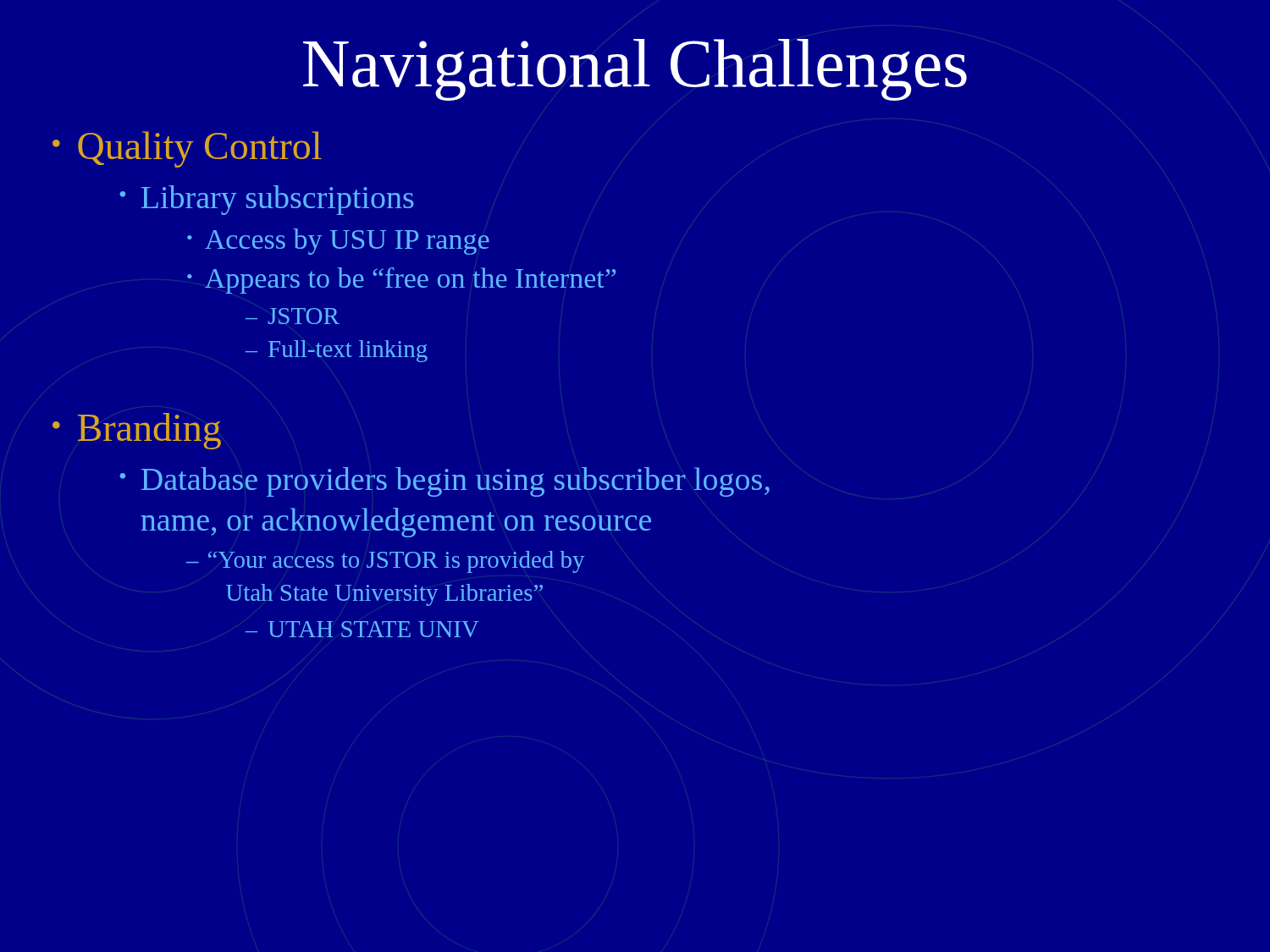
Task: Point to the text block starting "– Full-text linking"
Action: 337,350
